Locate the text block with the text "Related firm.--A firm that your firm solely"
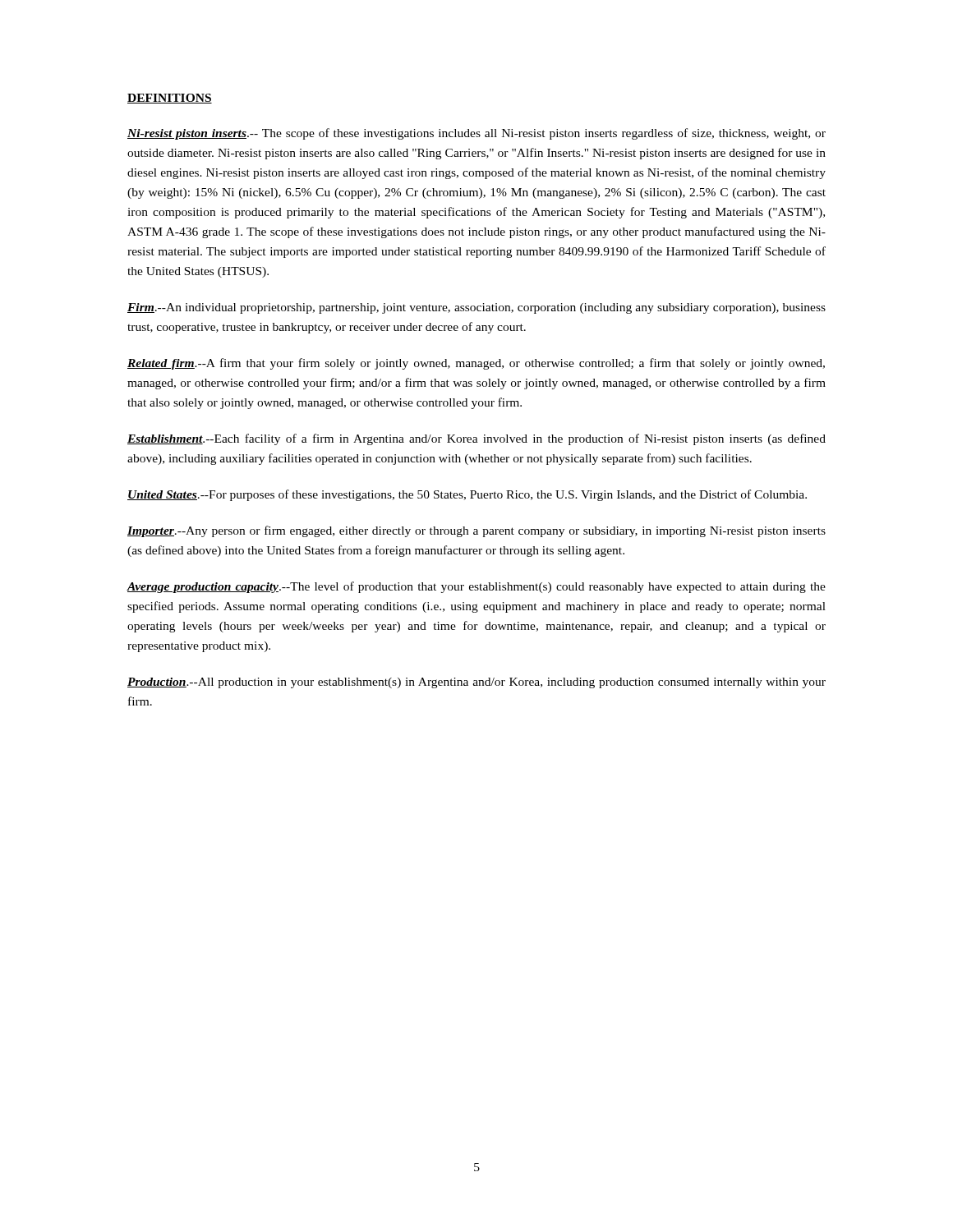This screenshot has height=1232, width=953. point(476,382)
